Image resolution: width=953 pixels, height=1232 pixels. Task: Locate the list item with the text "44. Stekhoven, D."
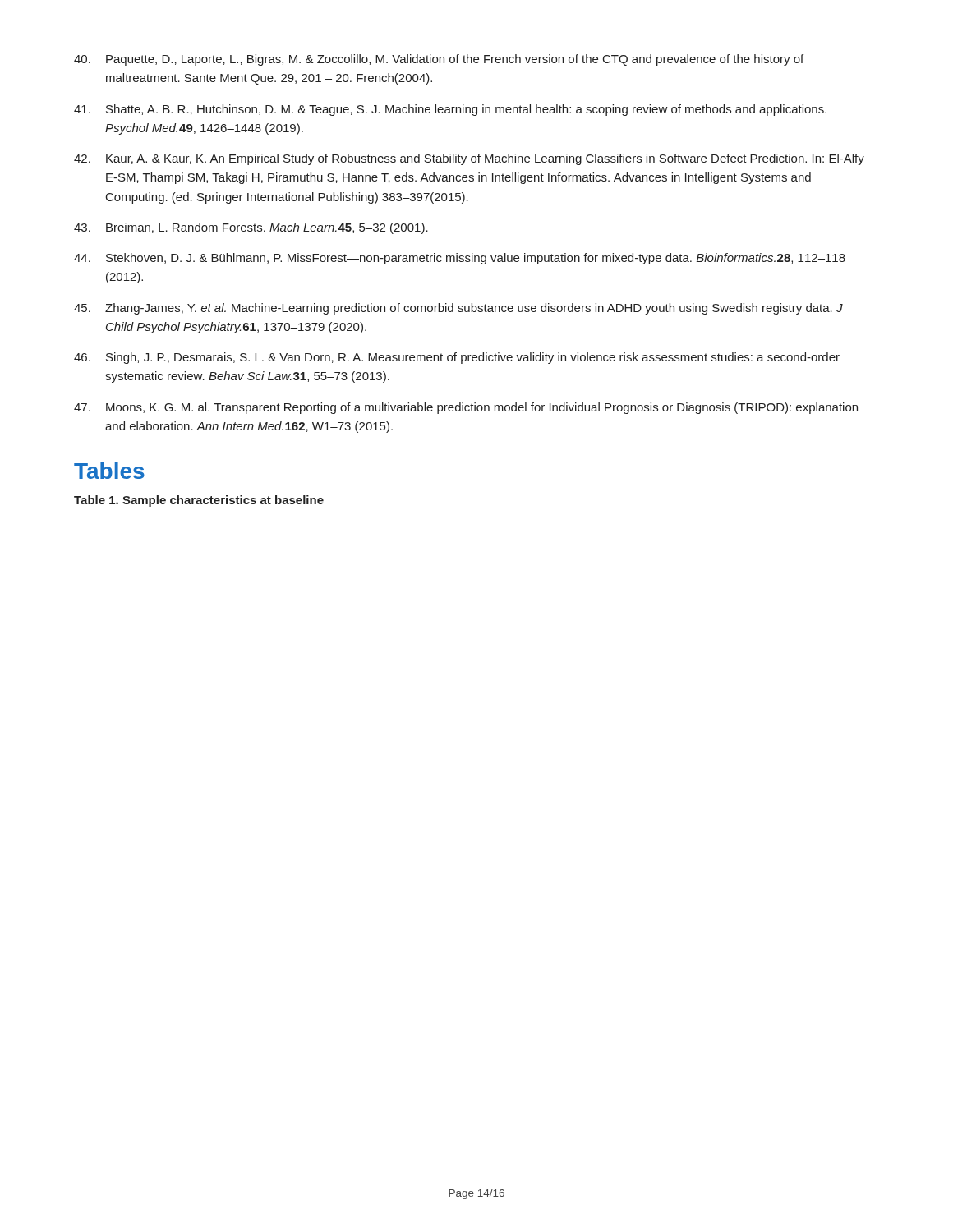(472, 267)
